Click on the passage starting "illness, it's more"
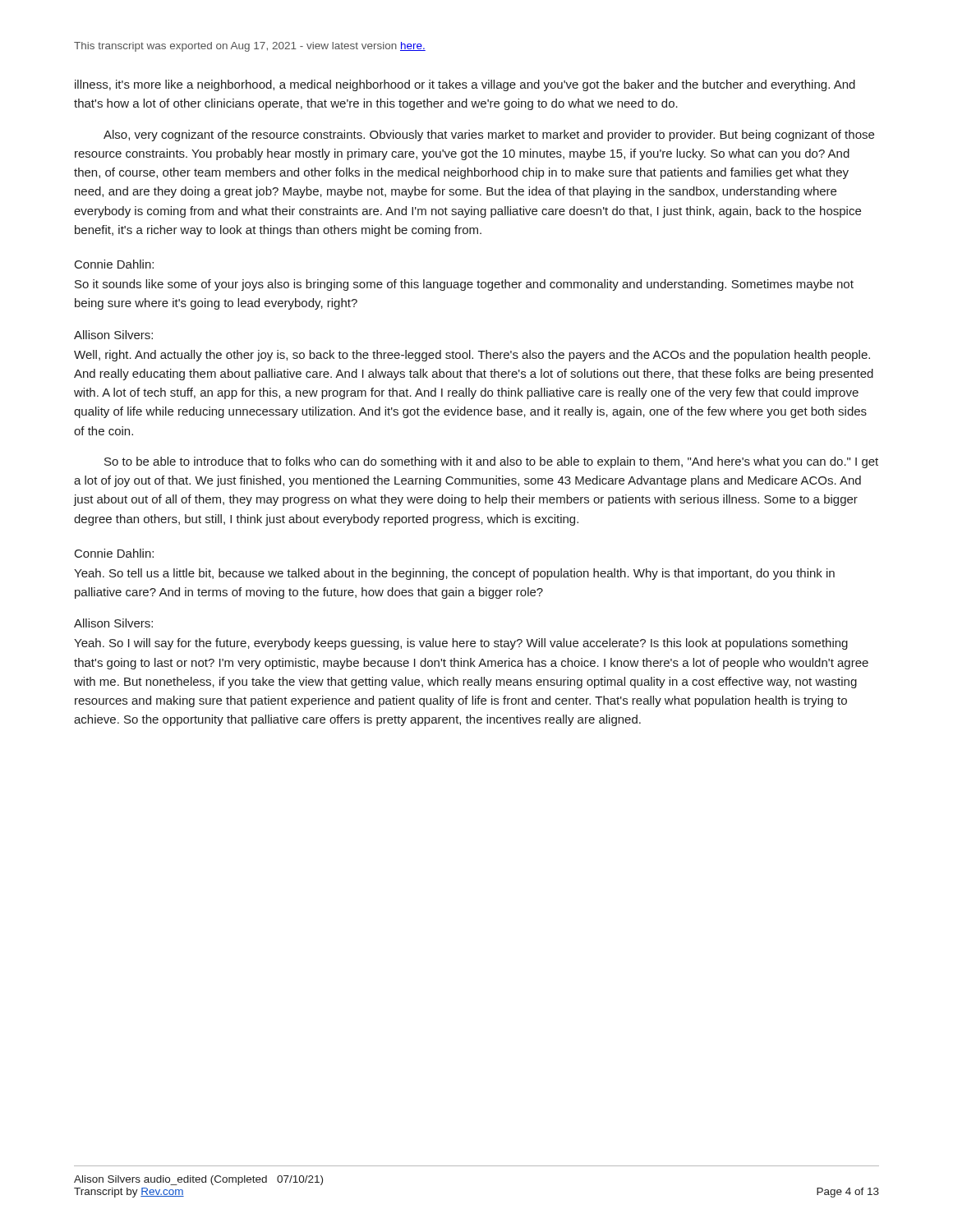953x1232 pixels. coord(465,94)
